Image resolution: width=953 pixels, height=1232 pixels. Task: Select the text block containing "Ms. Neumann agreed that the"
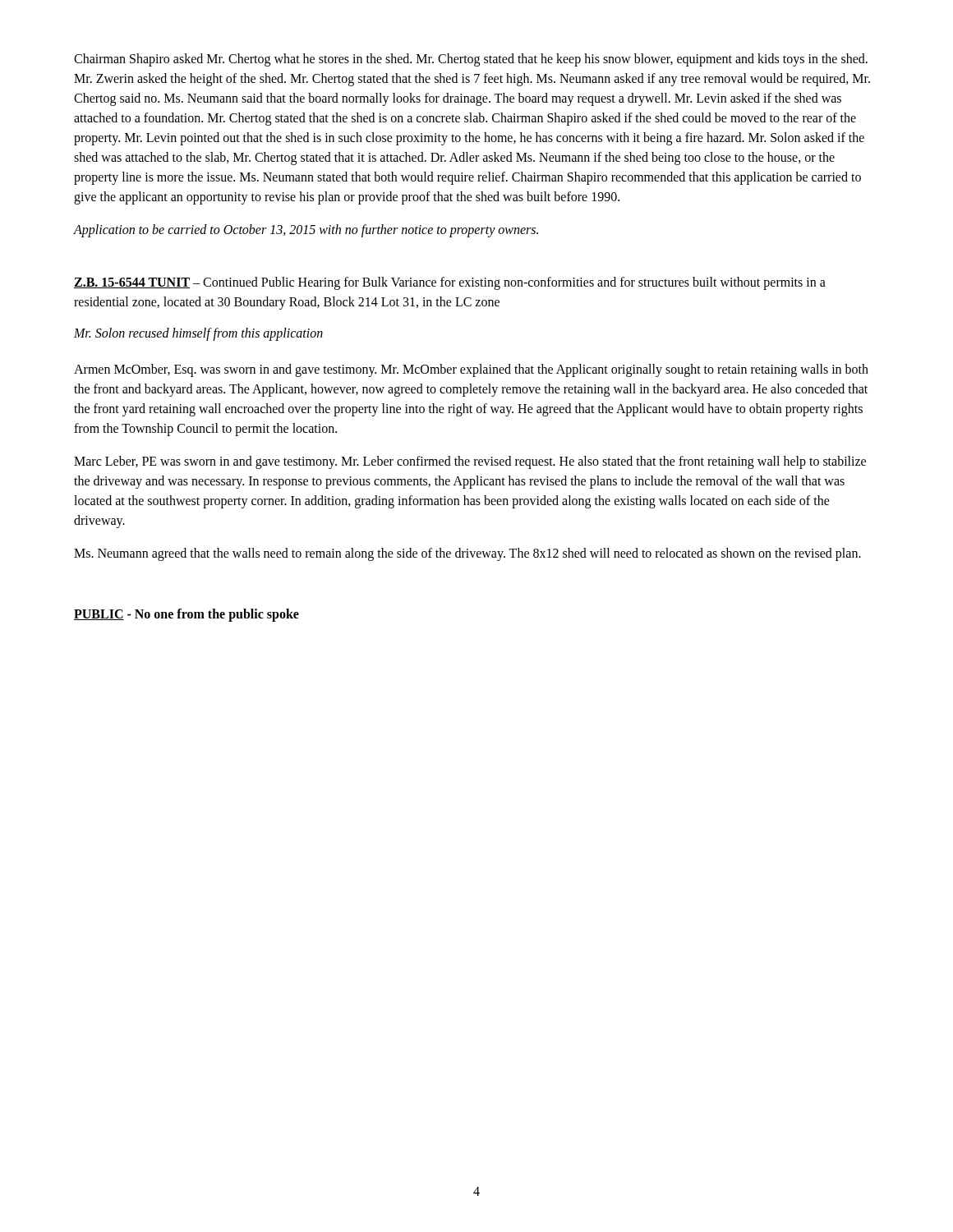click(476, 554)
